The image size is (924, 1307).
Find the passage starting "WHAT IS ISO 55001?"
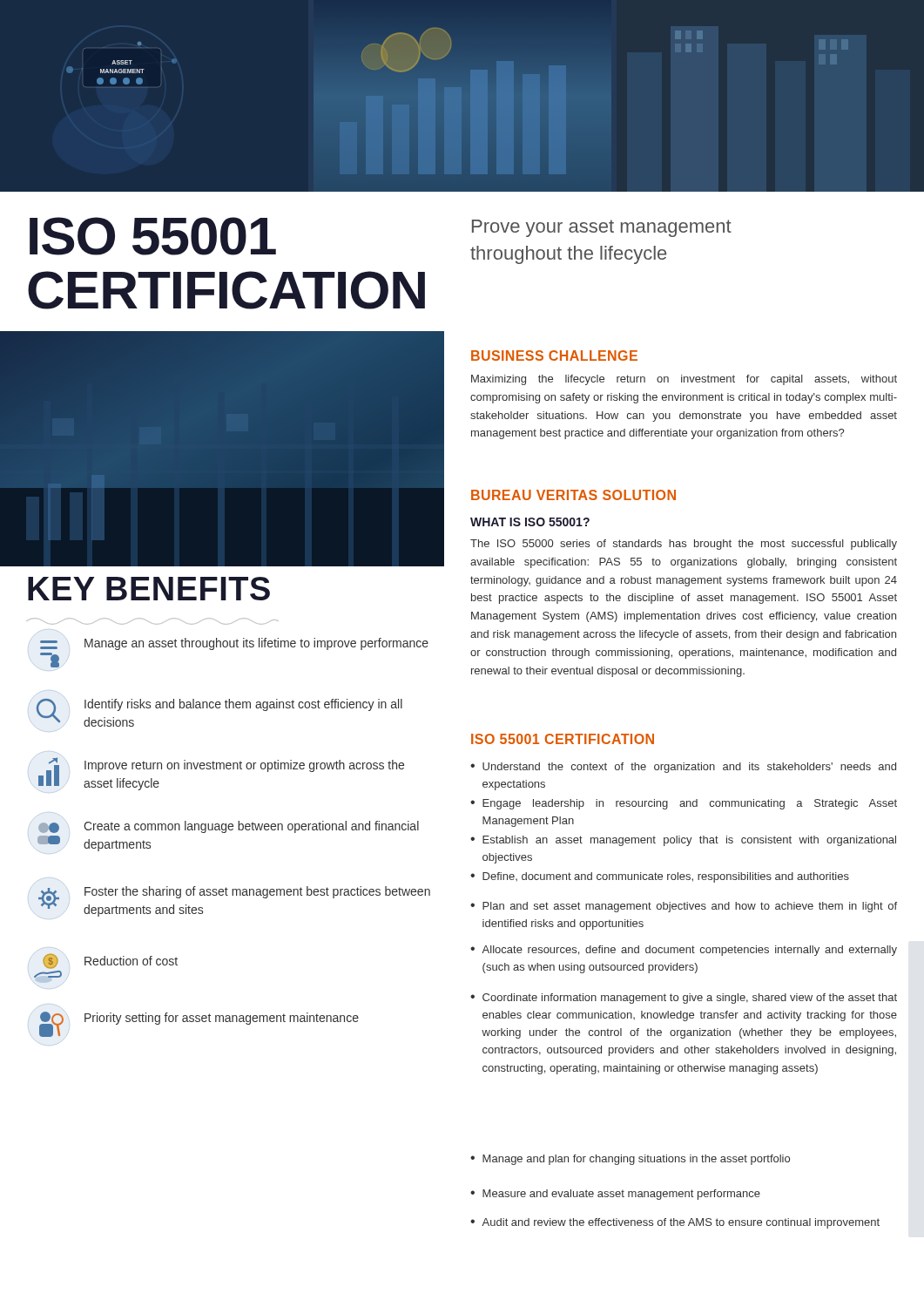[x=530, y=522]
